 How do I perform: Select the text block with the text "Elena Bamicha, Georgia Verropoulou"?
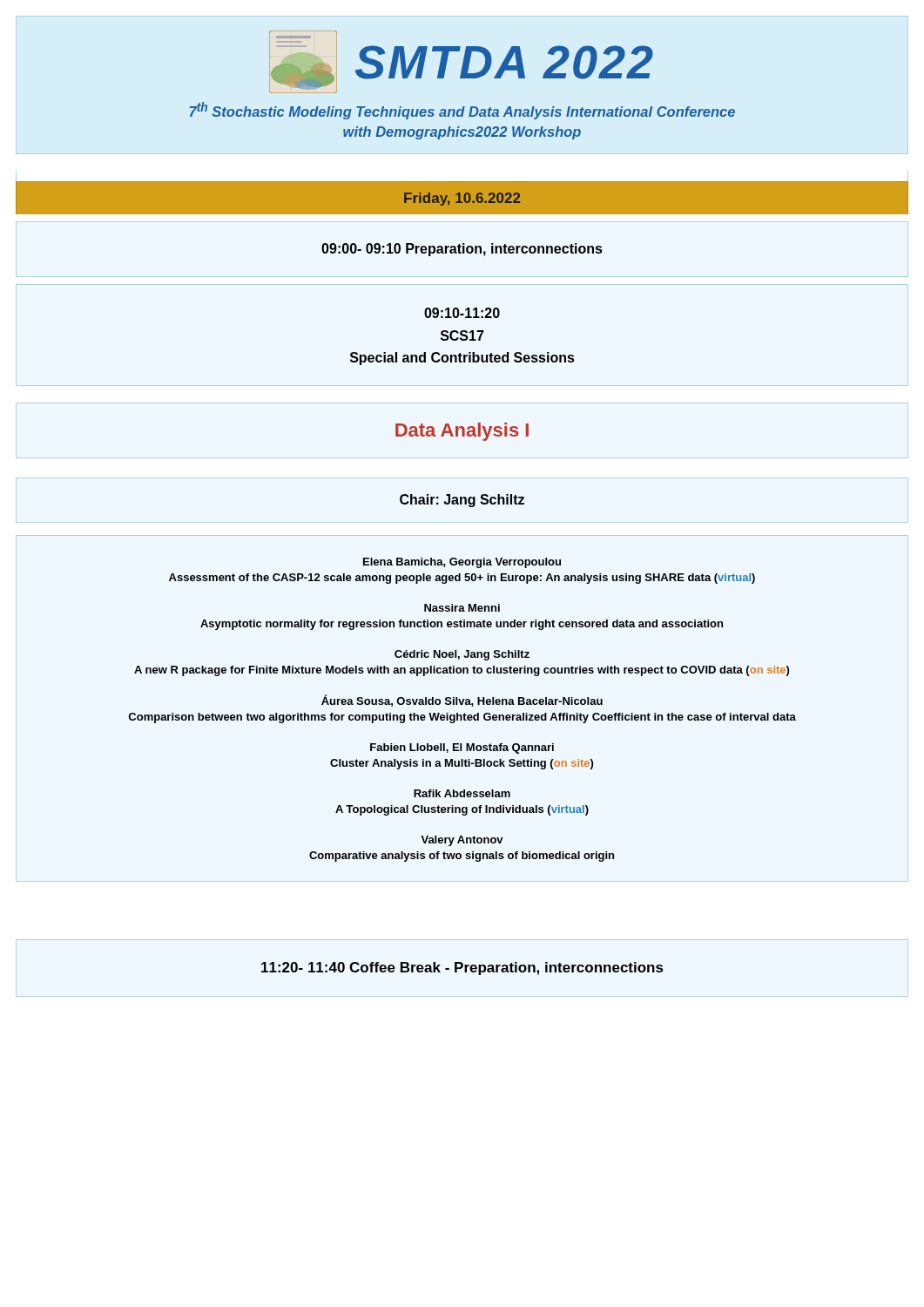click(462, 709)
